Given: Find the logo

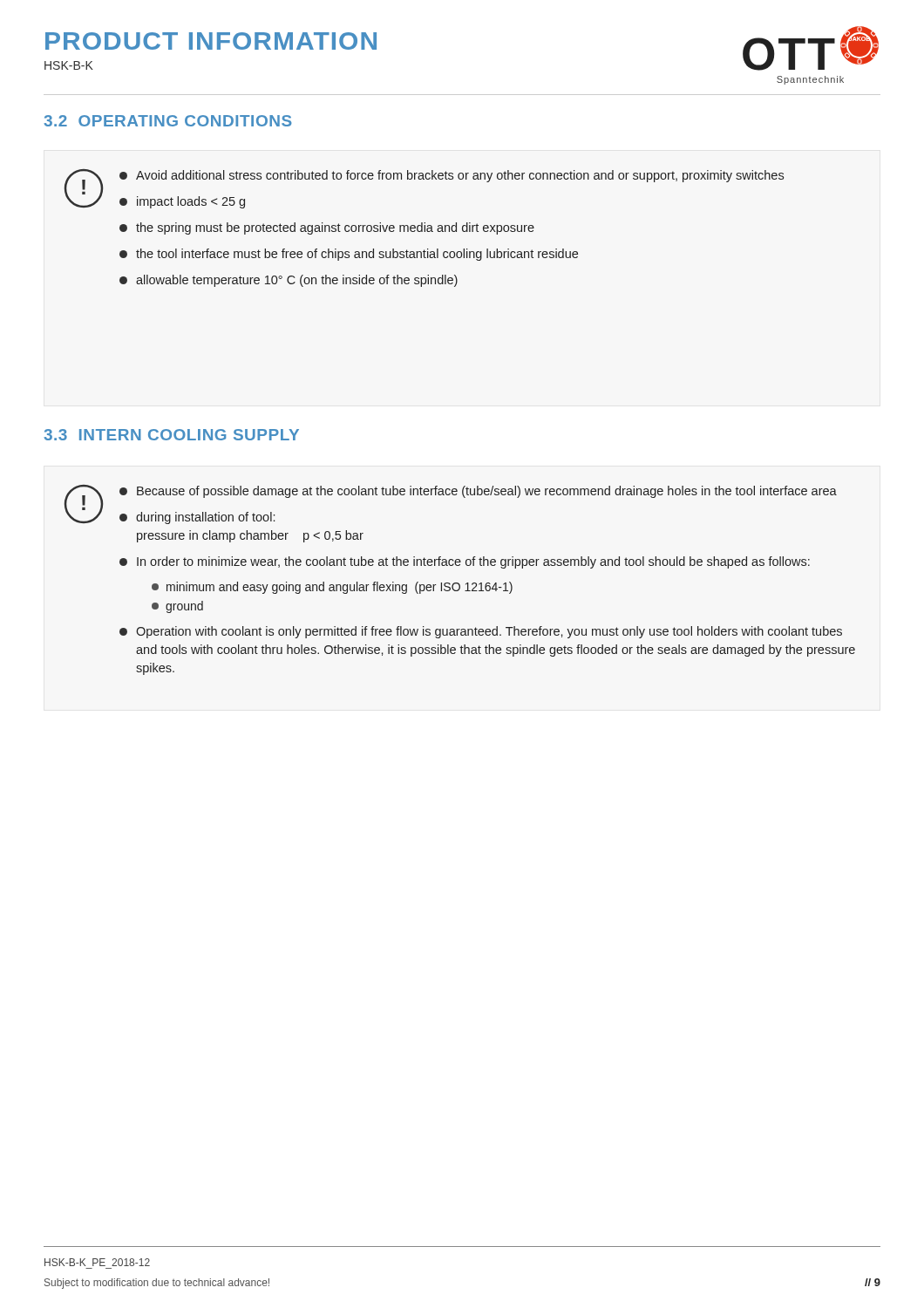Looking at the screenshot, I should 811,57.
